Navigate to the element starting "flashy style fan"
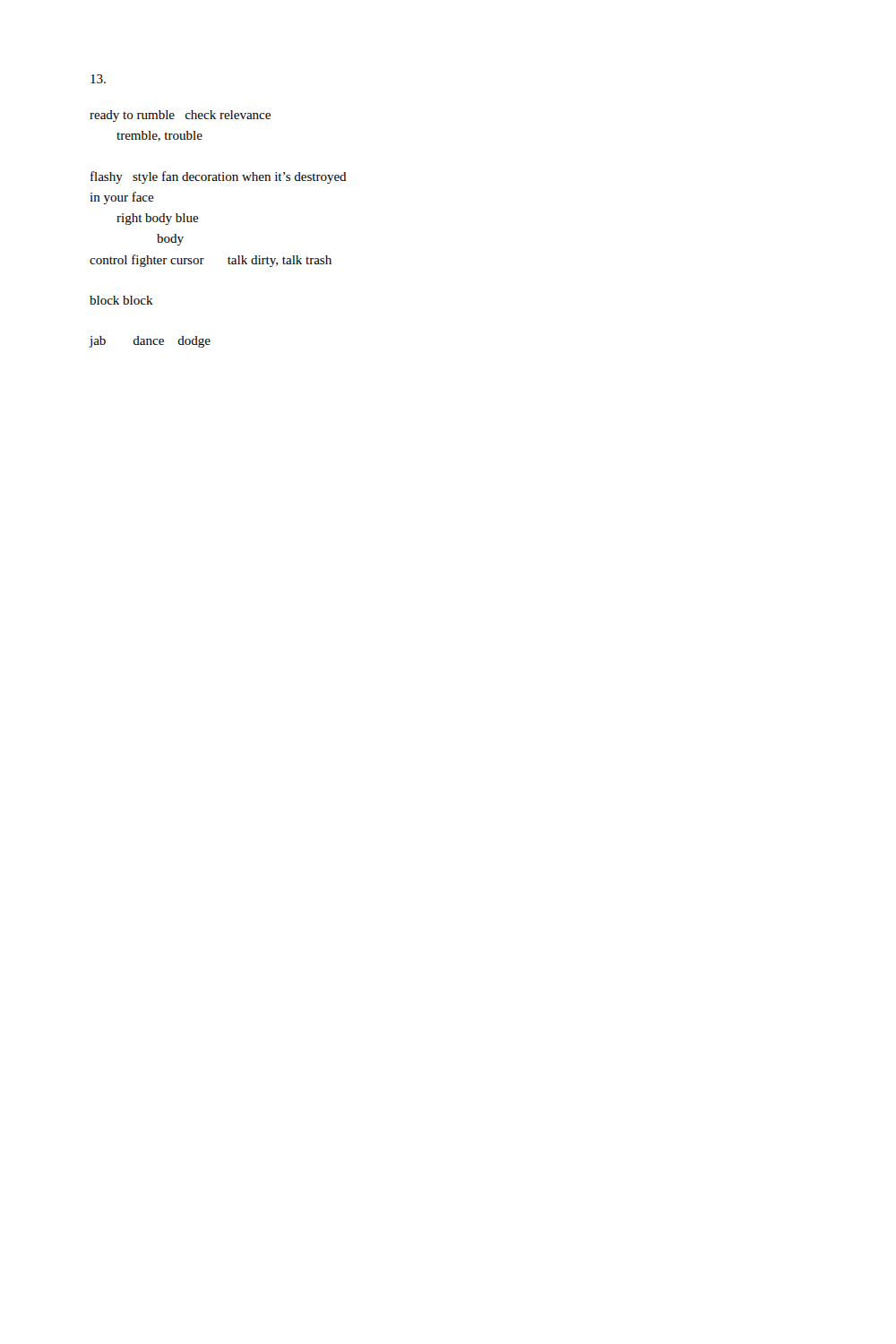The image size is (896, 1344). [x=219, y=177]
